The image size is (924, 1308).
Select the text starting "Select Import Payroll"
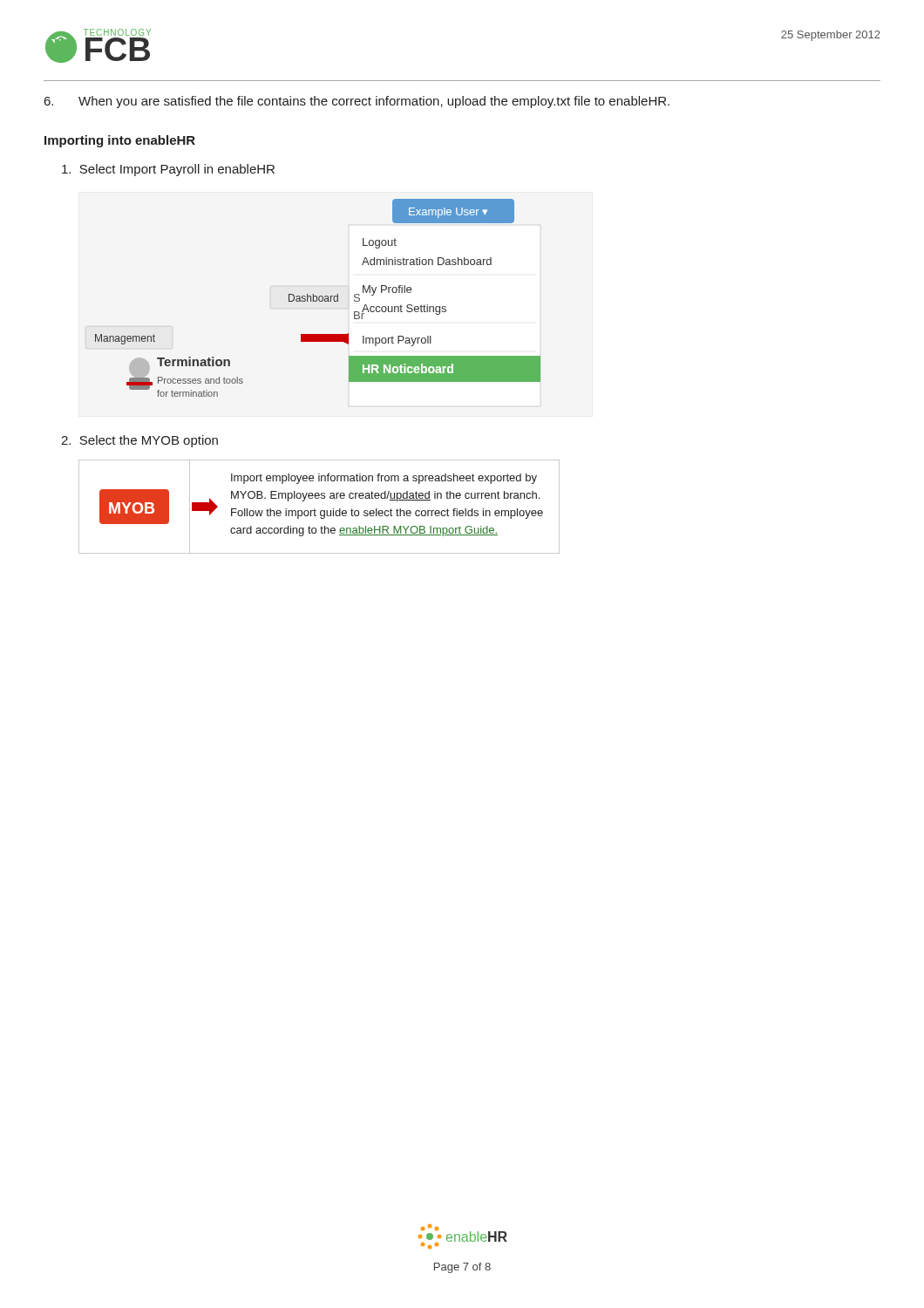[x=168, y=168]
